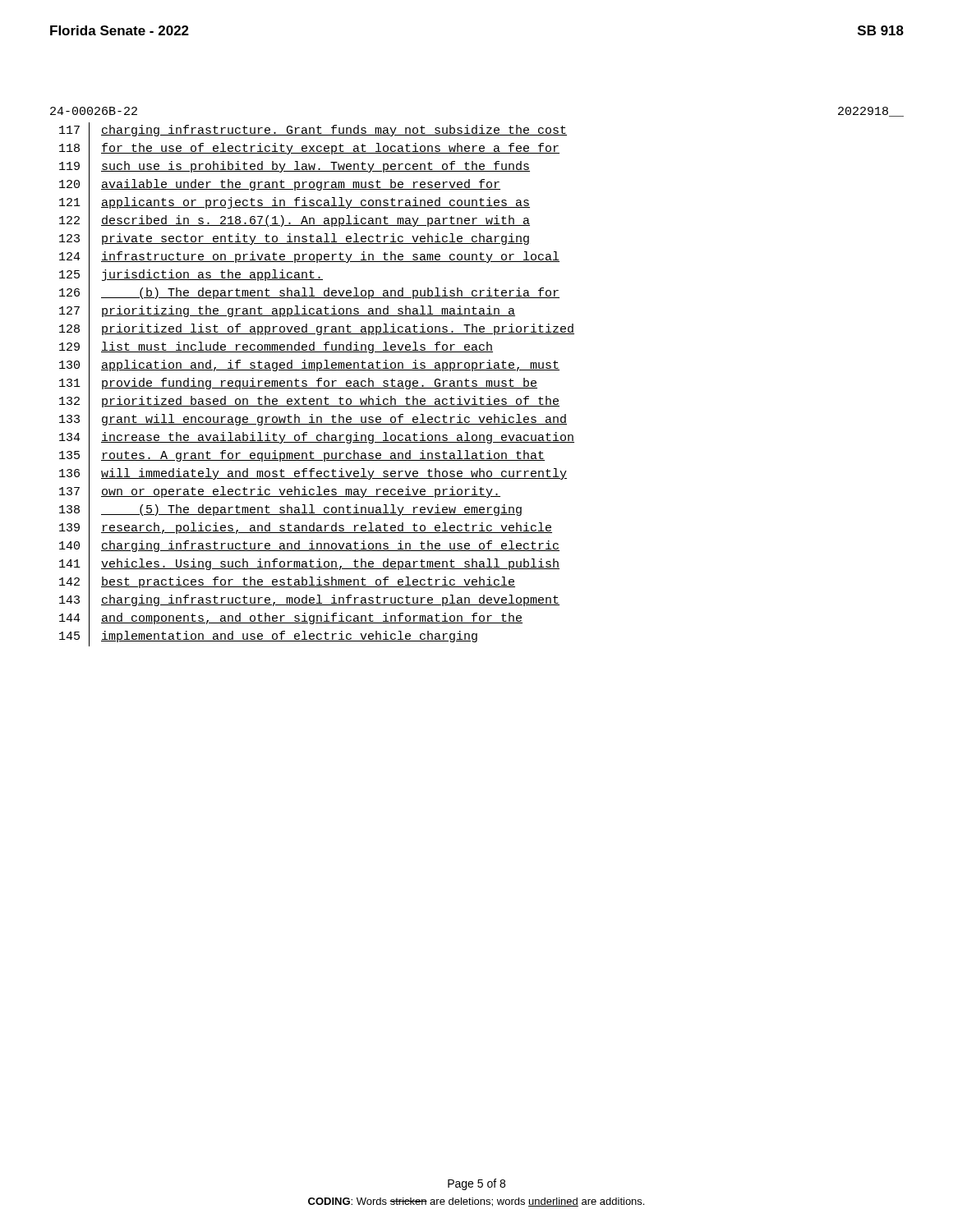Click on the element starting "124 infrastructure on private property in the same"
The image size is (953, 1232).
pyautogui.click(x=304, y=258)
